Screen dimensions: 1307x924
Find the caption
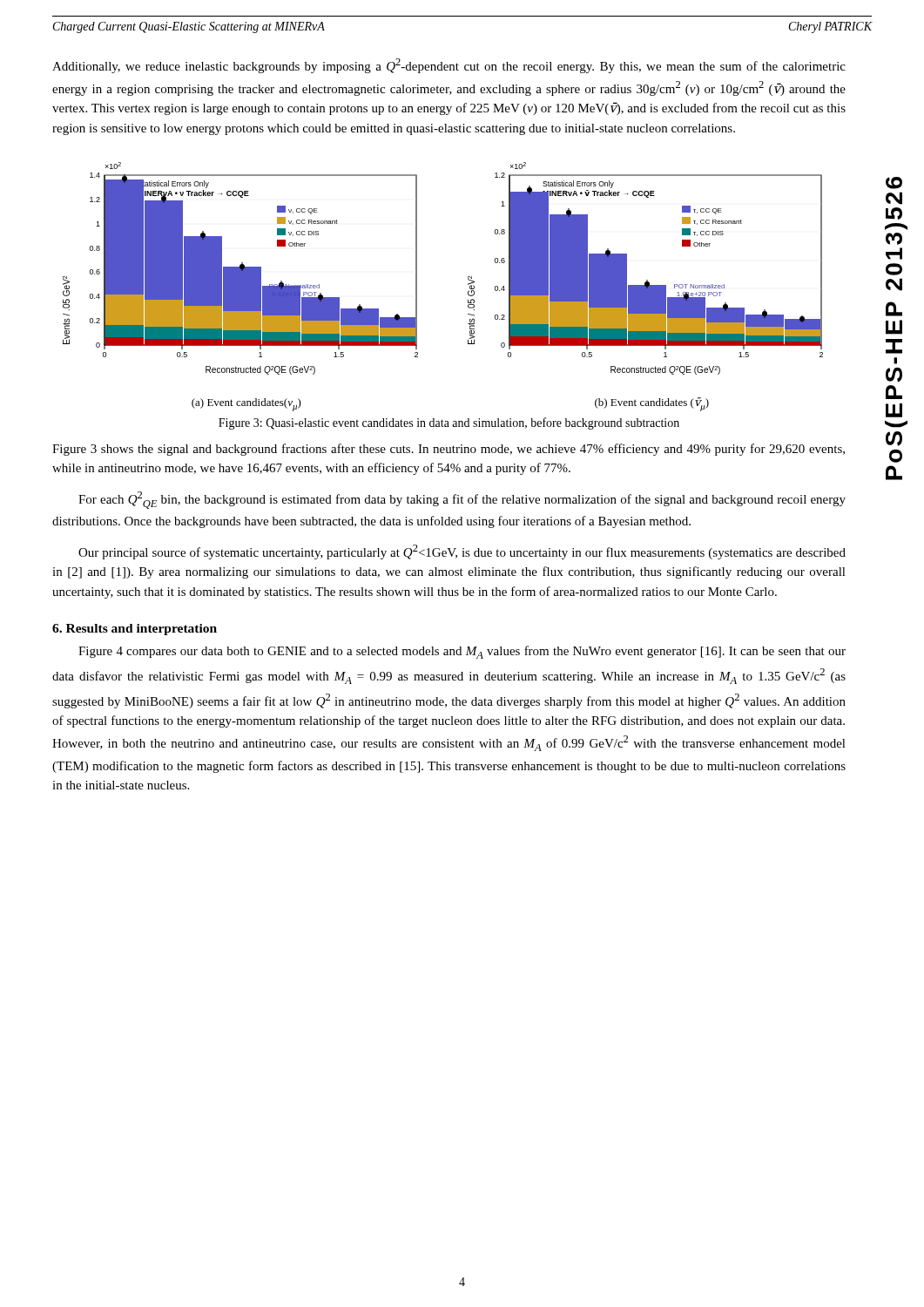449,423
